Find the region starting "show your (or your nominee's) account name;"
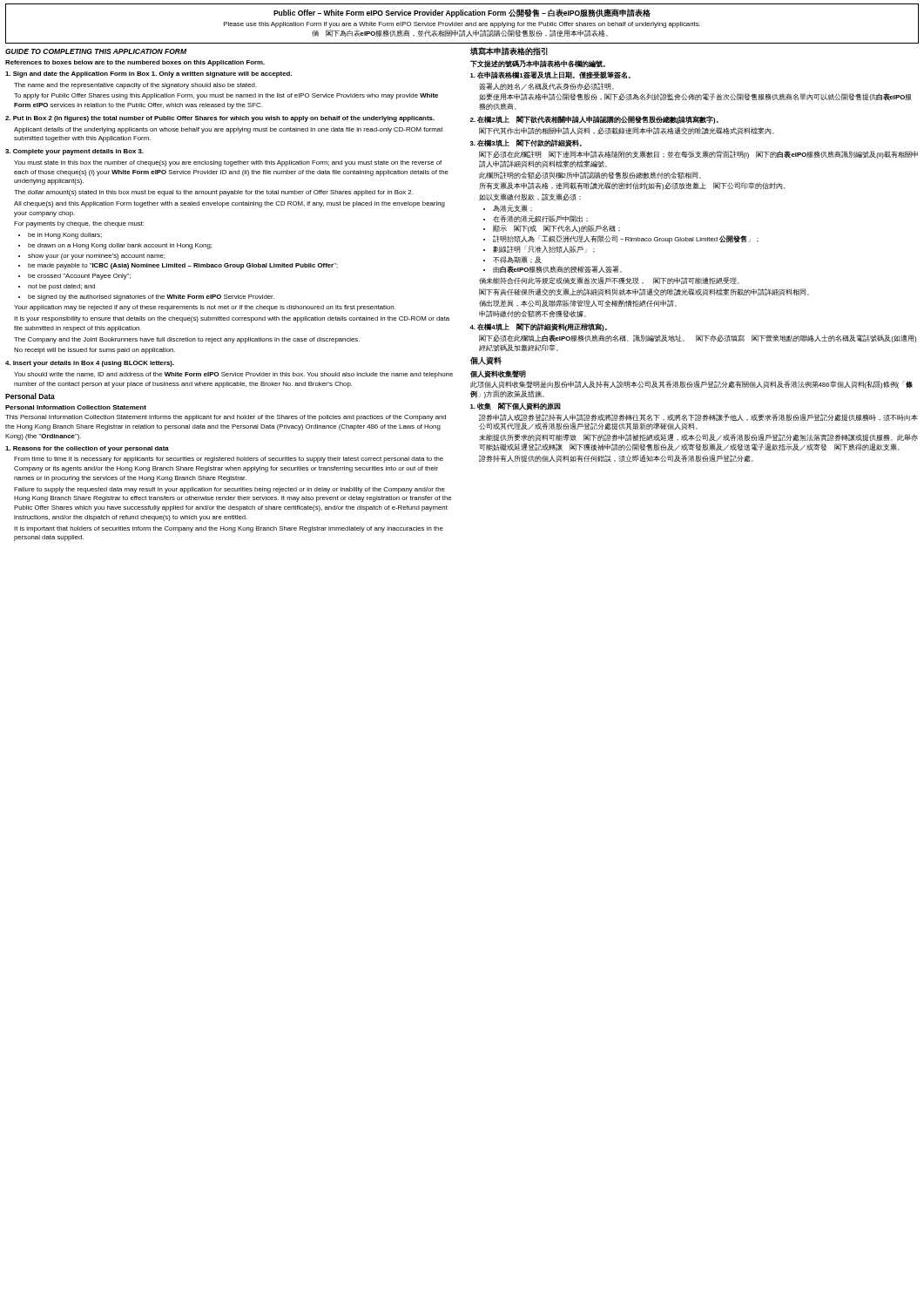The height and width of the screenshot is (1307, 924). pos(97,255)
